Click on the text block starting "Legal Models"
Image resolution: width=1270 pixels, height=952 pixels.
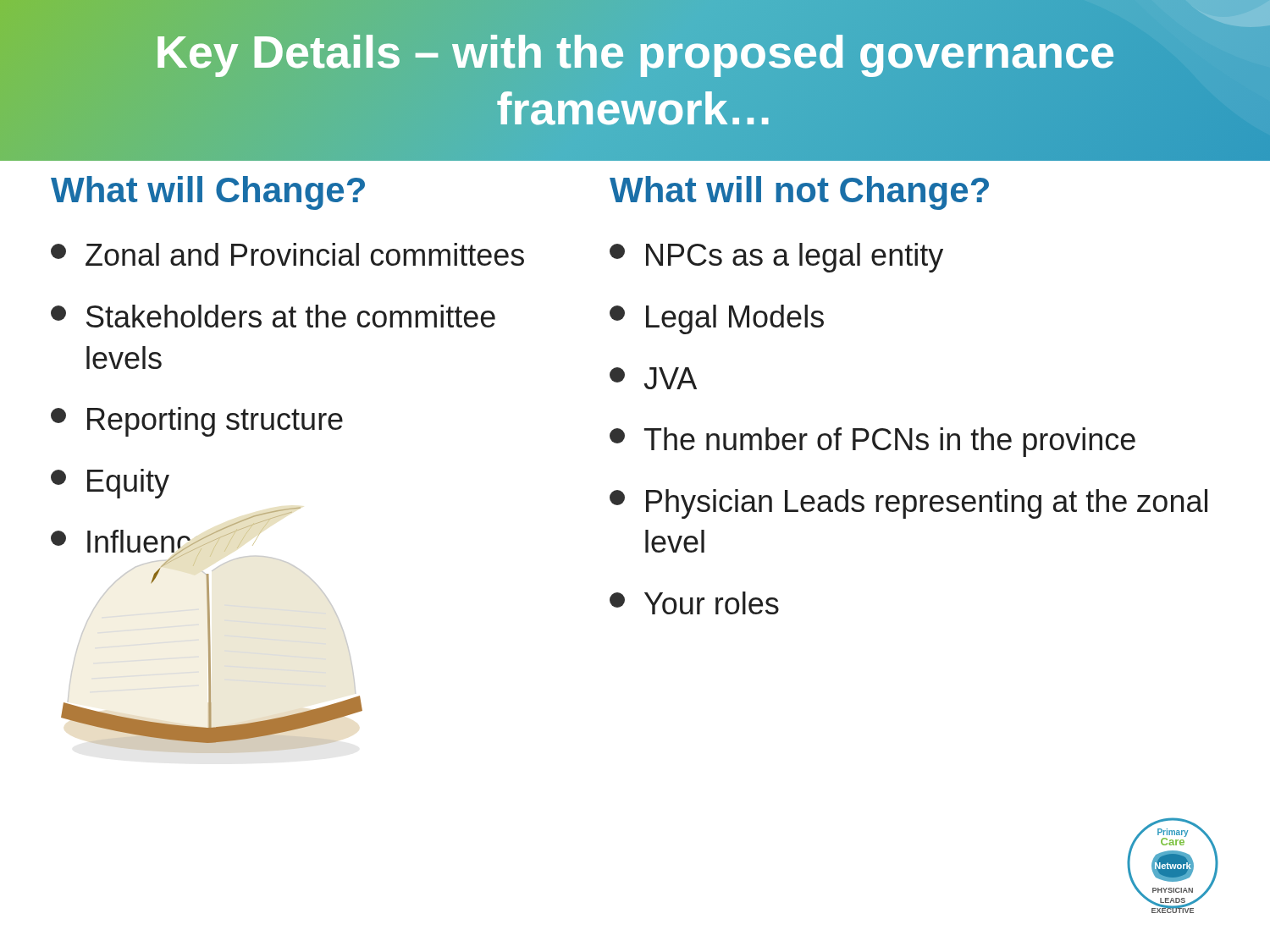point(717,319)
